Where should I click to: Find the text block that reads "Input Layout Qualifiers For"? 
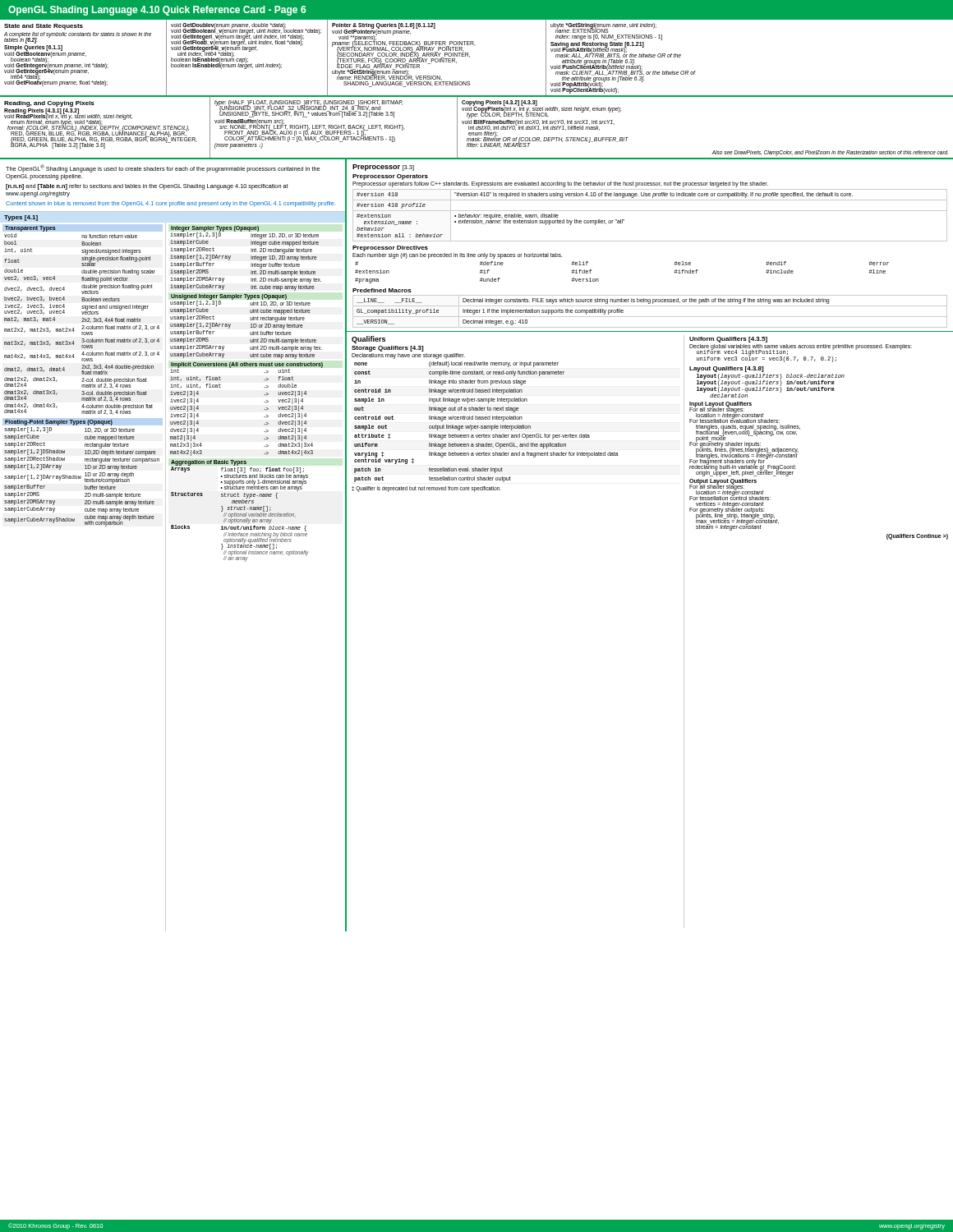point(745,438)
